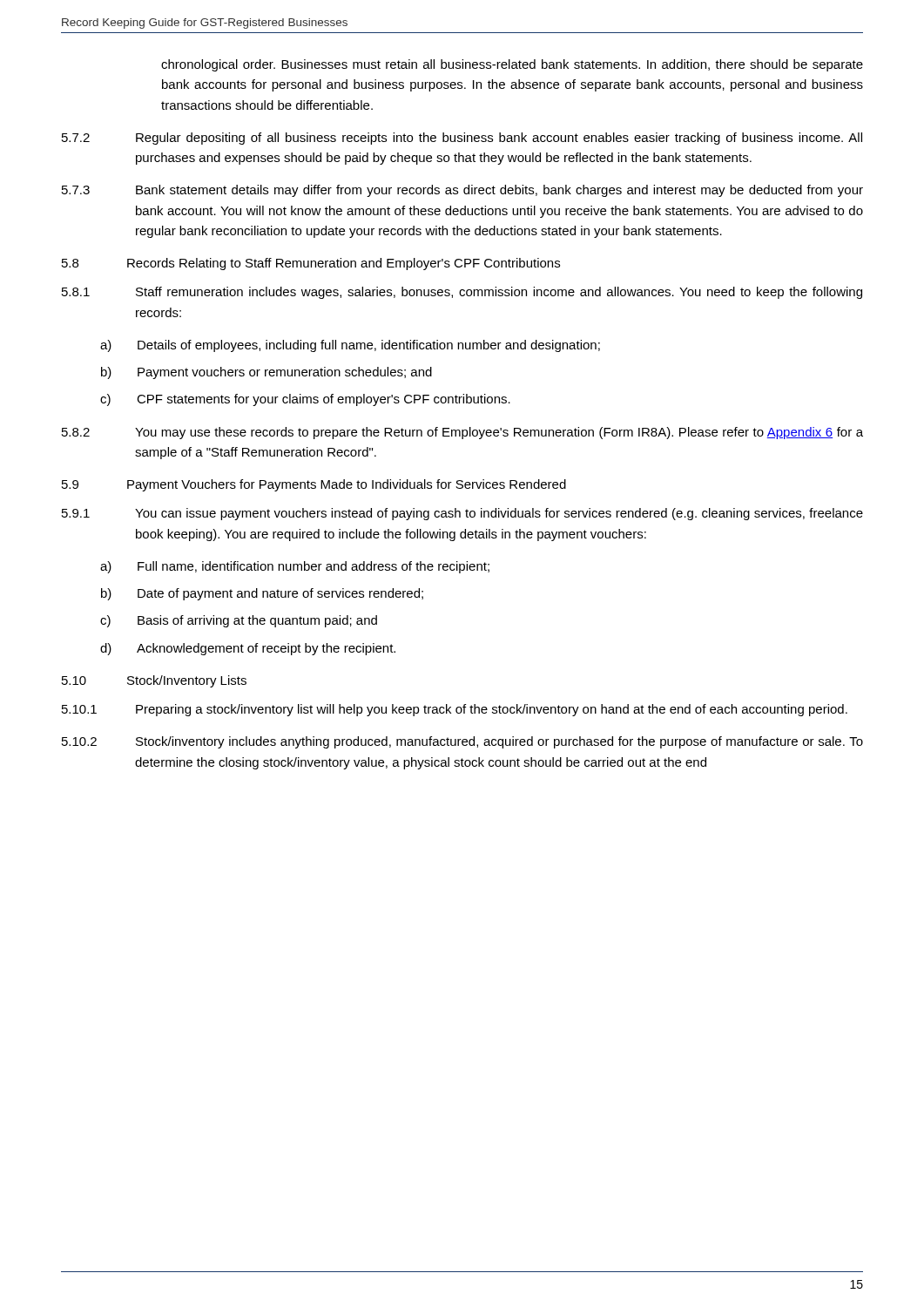Point to the block beginning "a) Details of"
The image size is (924, 1307).
click(482, 344)
